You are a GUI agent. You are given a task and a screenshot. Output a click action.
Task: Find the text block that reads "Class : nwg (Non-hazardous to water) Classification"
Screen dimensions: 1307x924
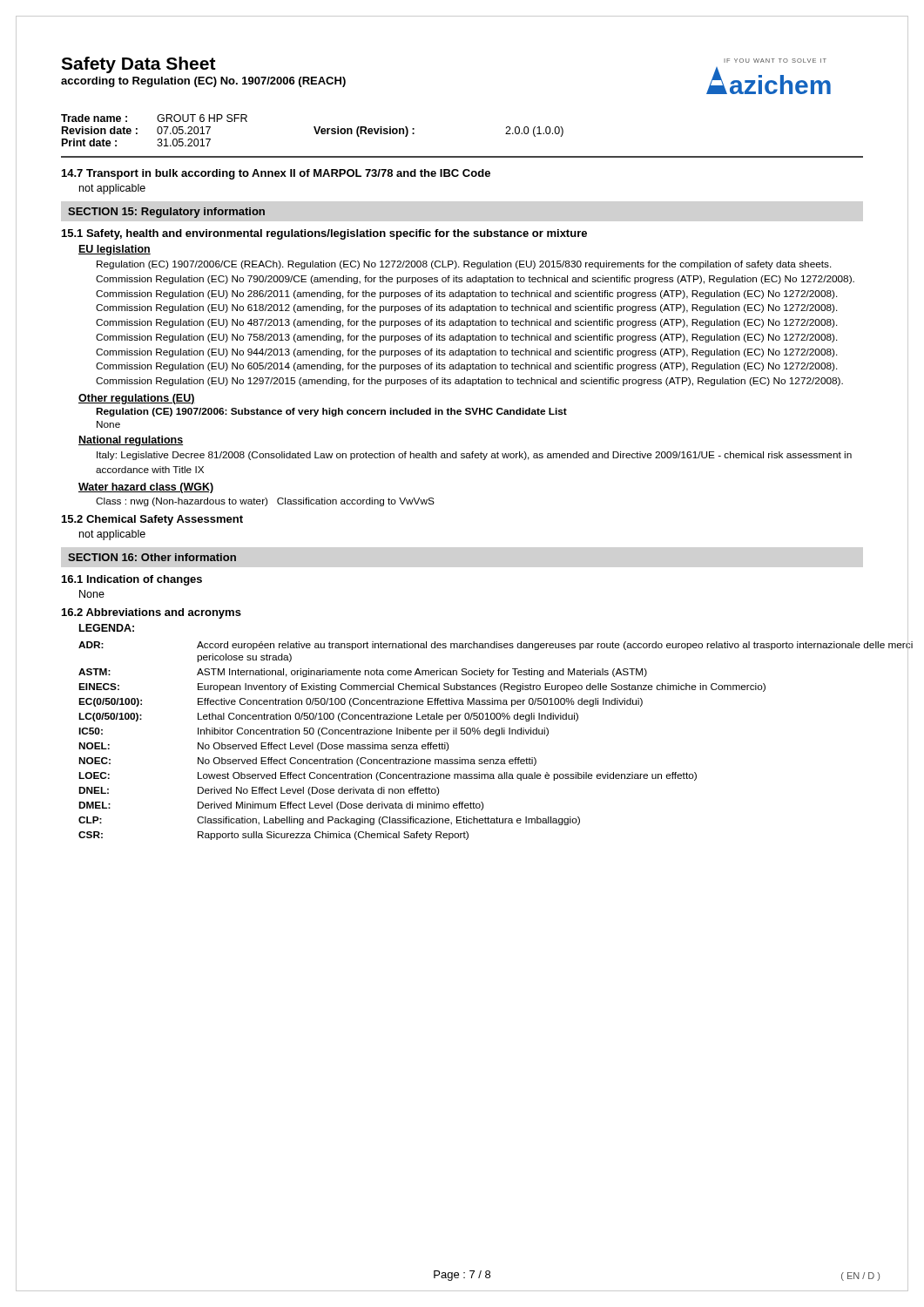[265, 501]
